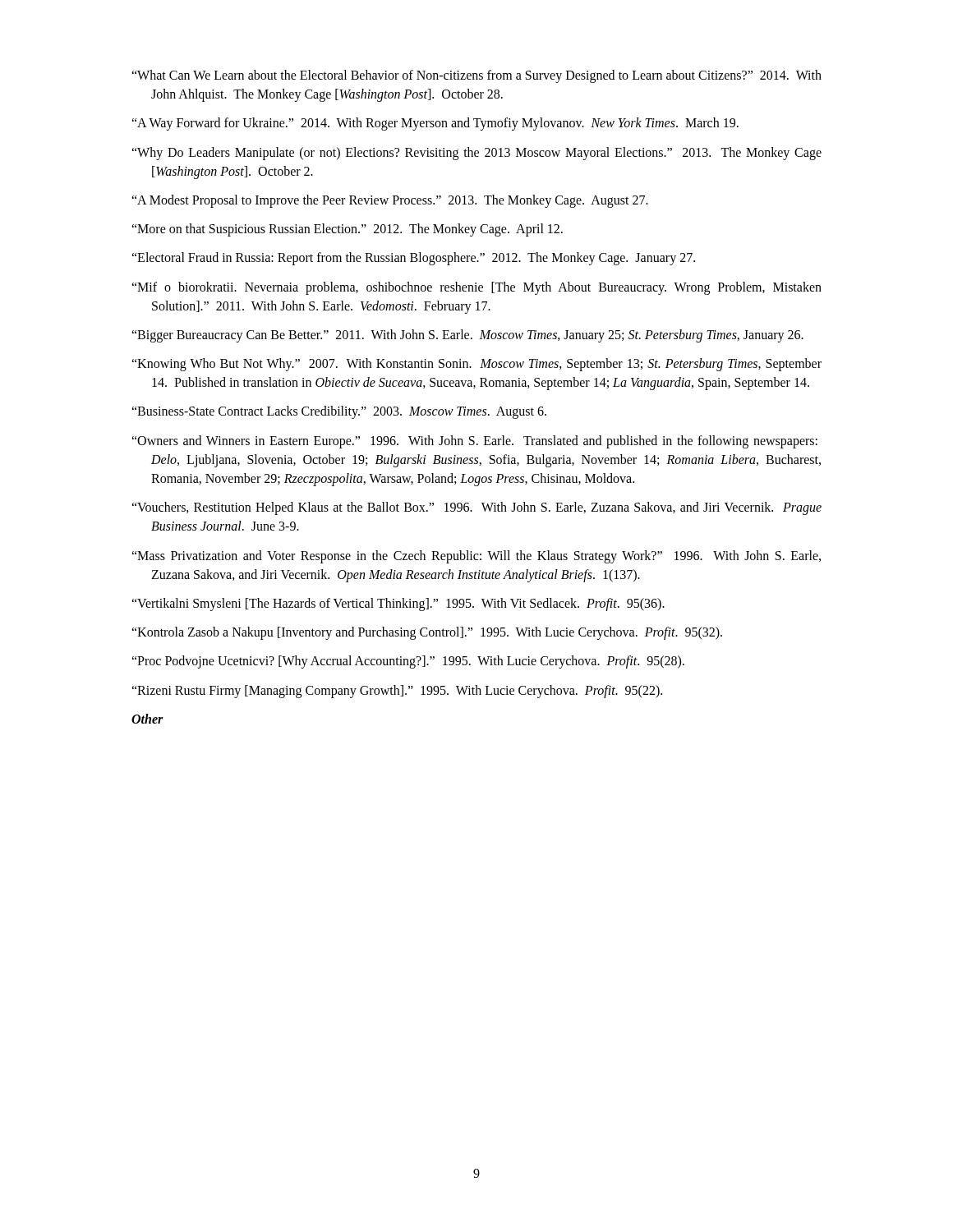Find the list item that says "“What Can We Learn about the Electoral"
Screen dimensions: 1232x953
tap(476, 85)
